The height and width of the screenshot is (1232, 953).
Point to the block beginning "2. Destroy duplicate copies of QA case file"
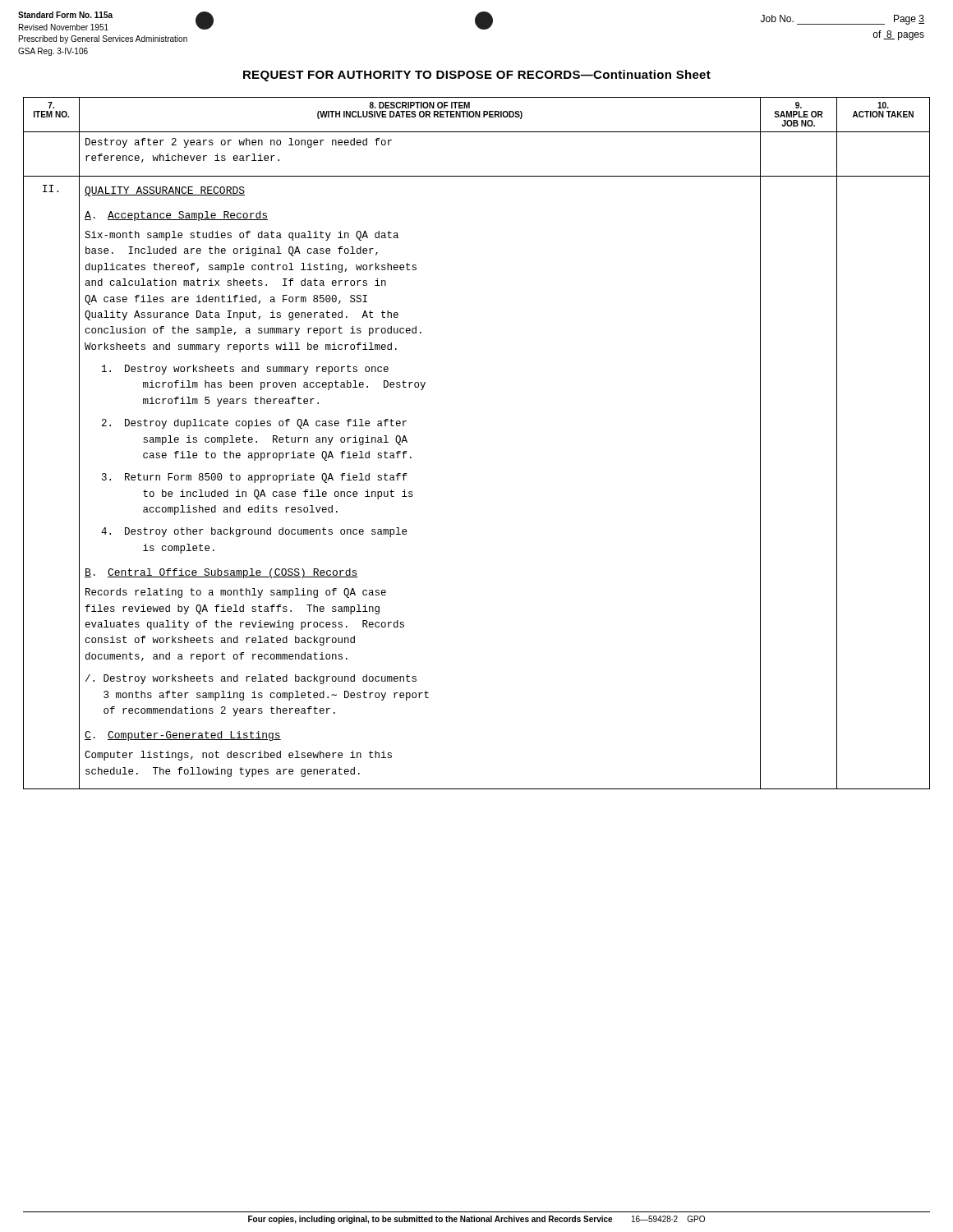point(257,440)
